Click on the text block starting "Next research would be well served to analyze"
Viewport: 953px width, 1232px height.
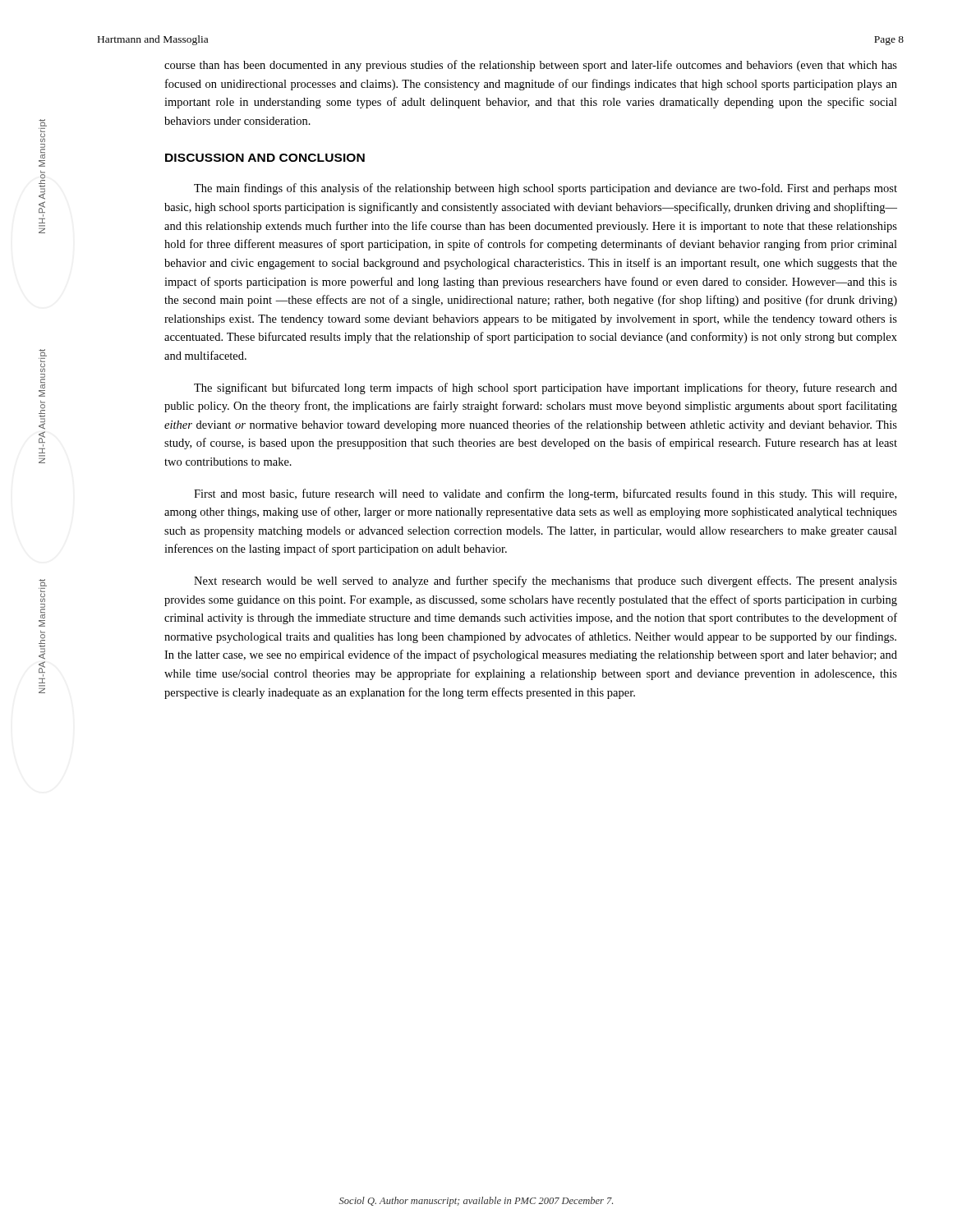(x=531, y=636)
